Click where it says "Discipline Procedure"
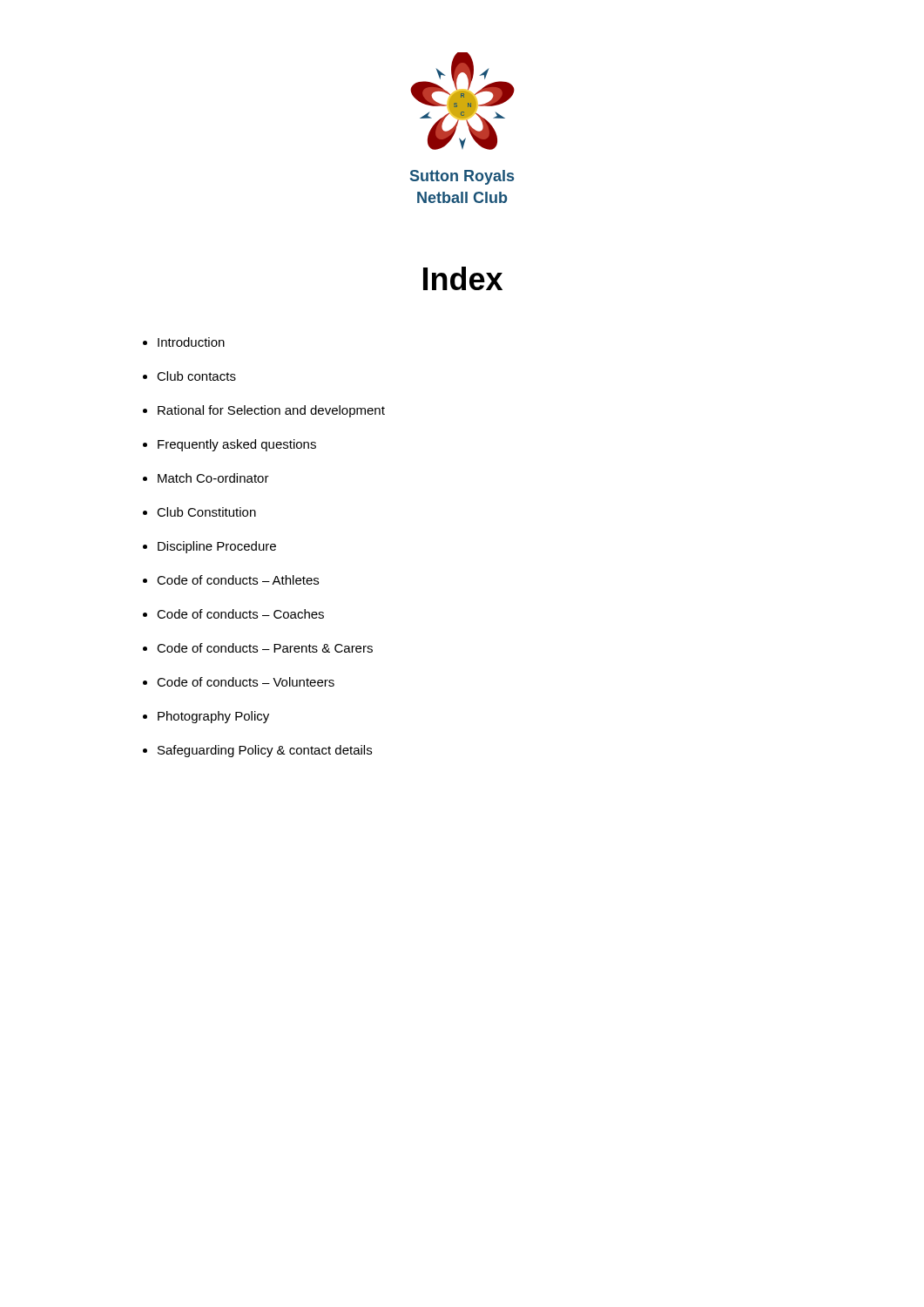Screen dimensions: 1307x924 coord(217,546)
